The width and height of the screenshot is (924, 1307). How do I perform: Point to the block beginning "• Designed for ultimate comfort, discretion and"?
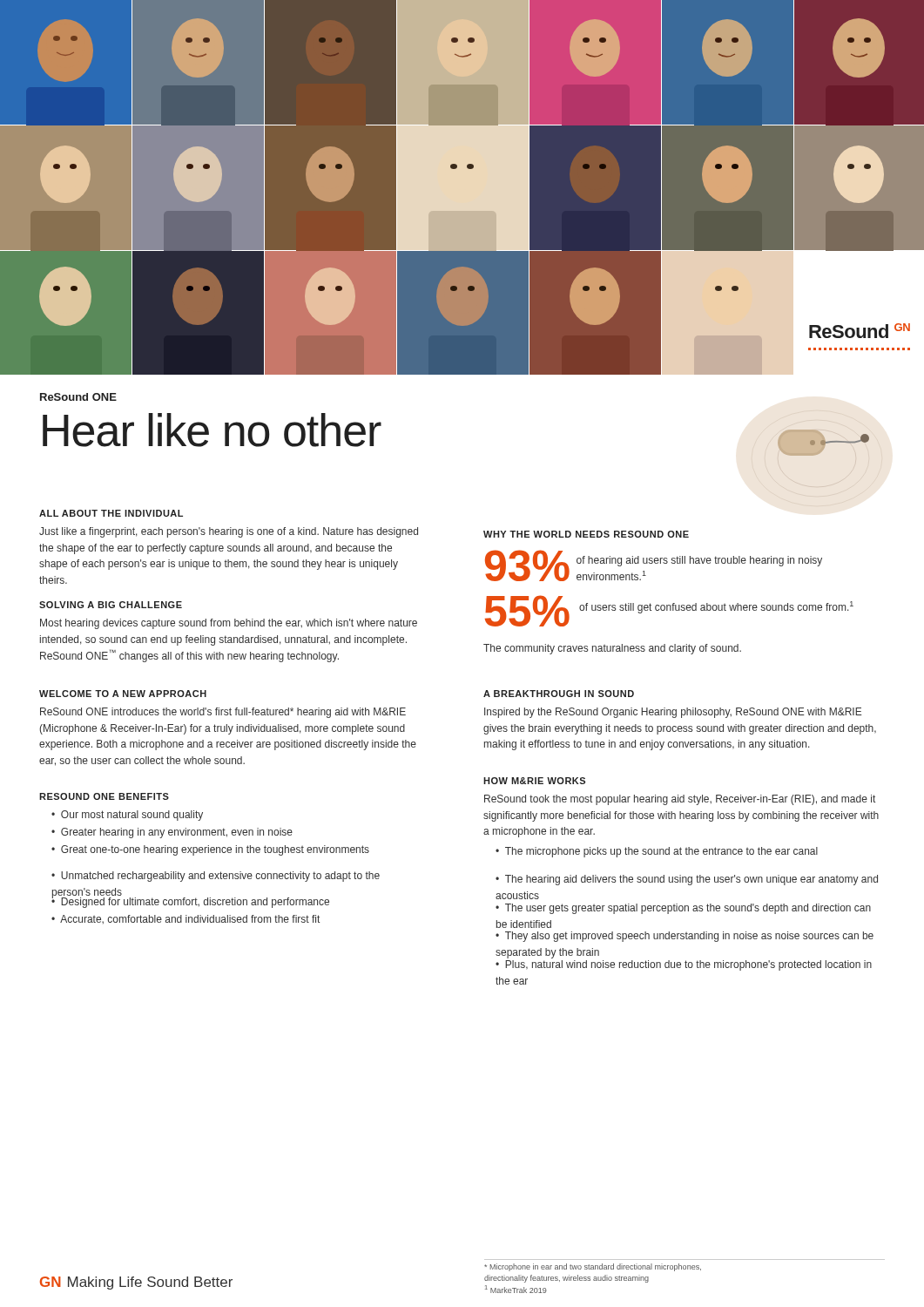coord(230,902)
